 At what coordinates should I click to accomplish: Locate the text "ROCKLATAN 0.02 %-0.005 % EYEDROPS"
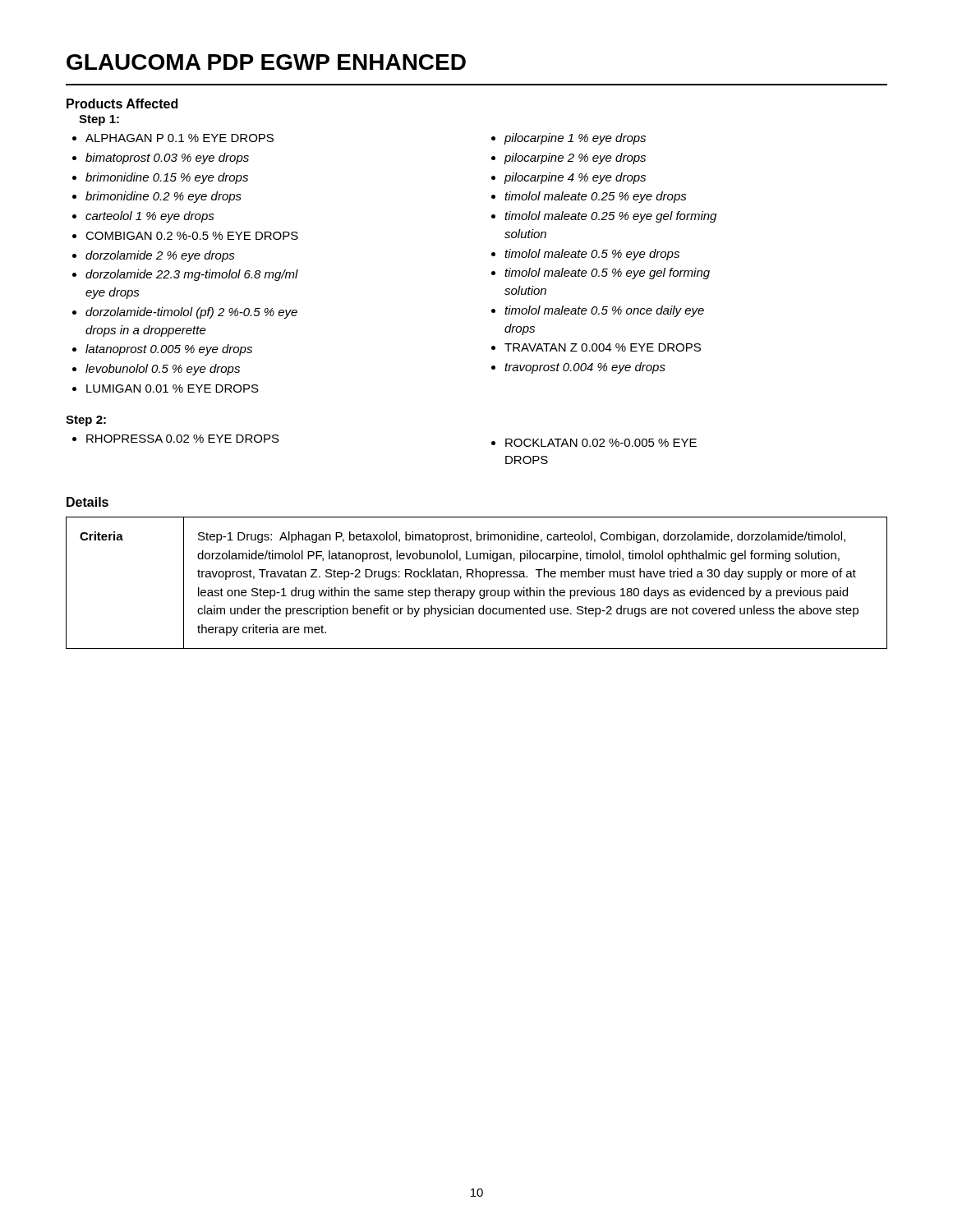(601, 451)
